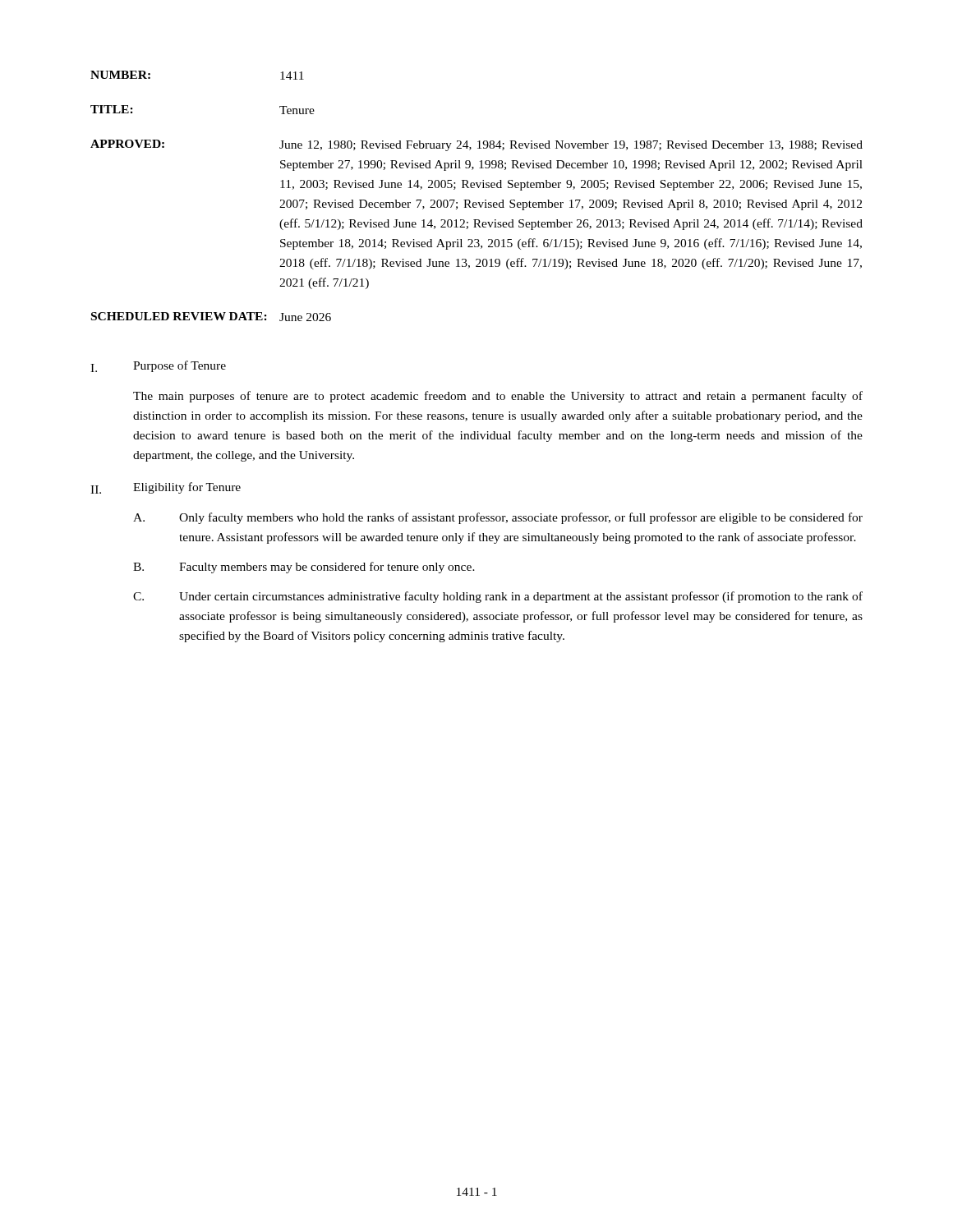Click on the text that says "SCHEDULED REVIEW DATE:"

point(179,316)
